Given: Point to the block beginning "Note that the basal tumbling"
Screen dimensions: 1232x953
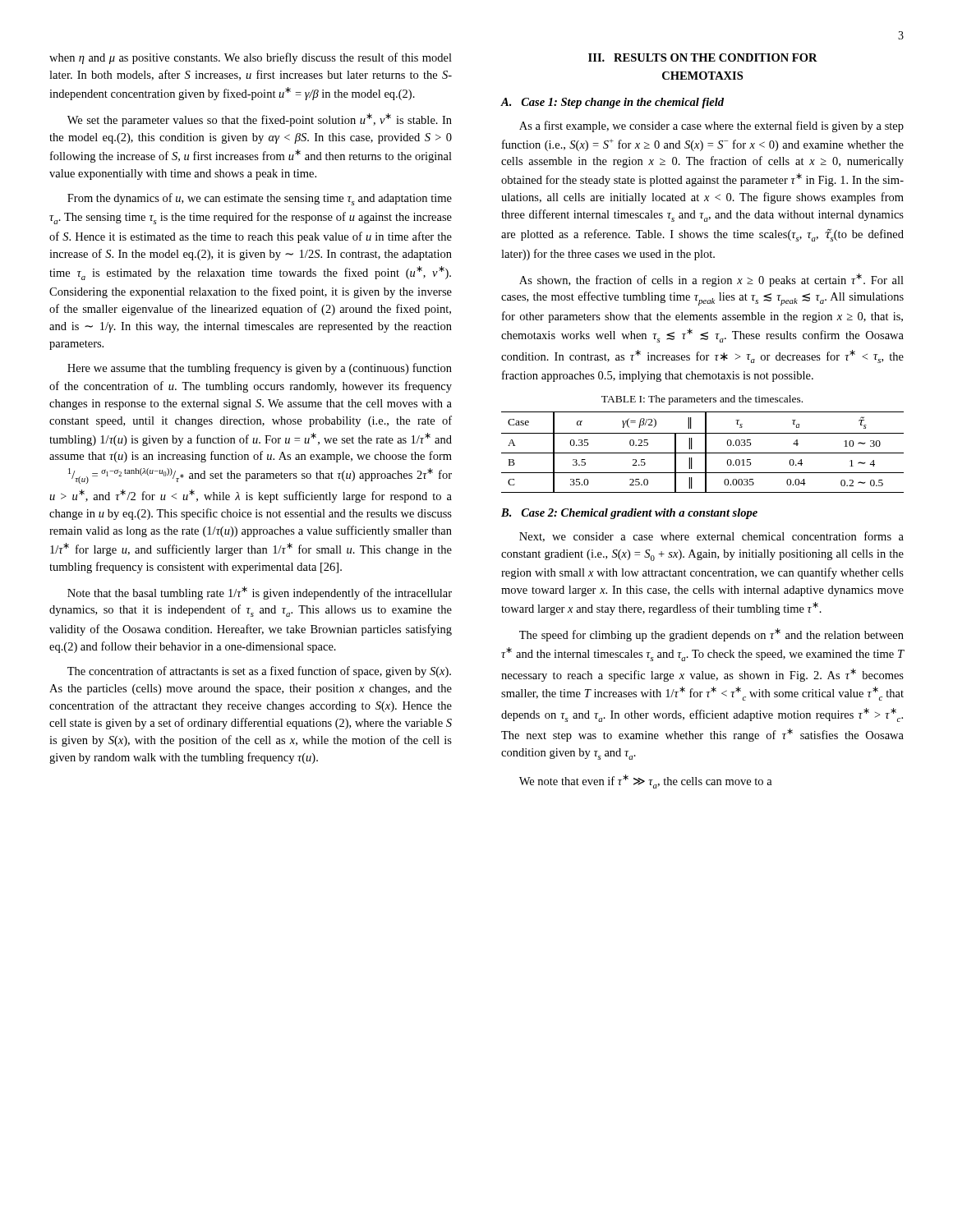Looking at the screenshot, I should point(251,619).
